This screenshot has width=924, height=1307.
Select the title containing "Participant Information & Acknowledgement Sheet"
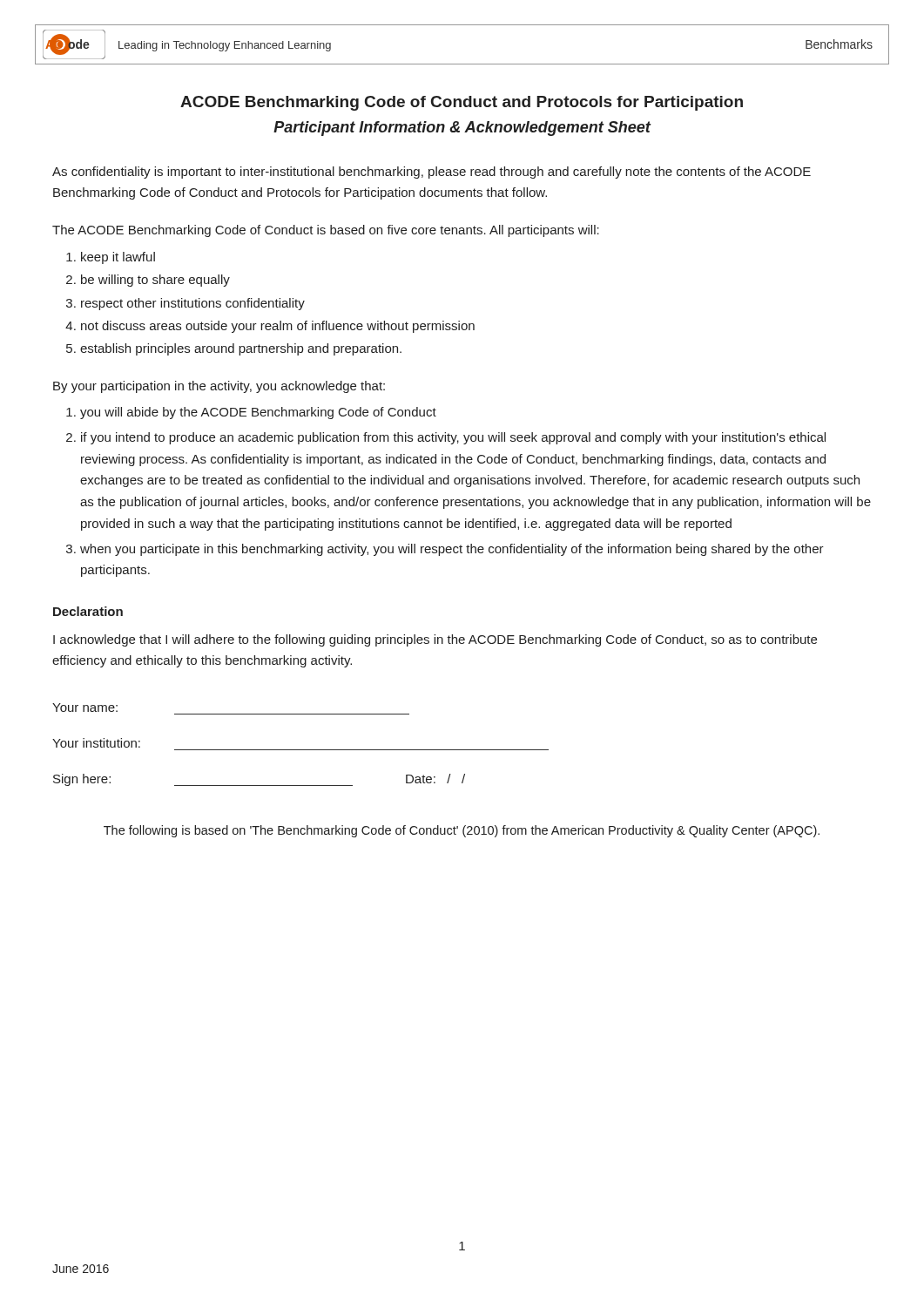462,127
